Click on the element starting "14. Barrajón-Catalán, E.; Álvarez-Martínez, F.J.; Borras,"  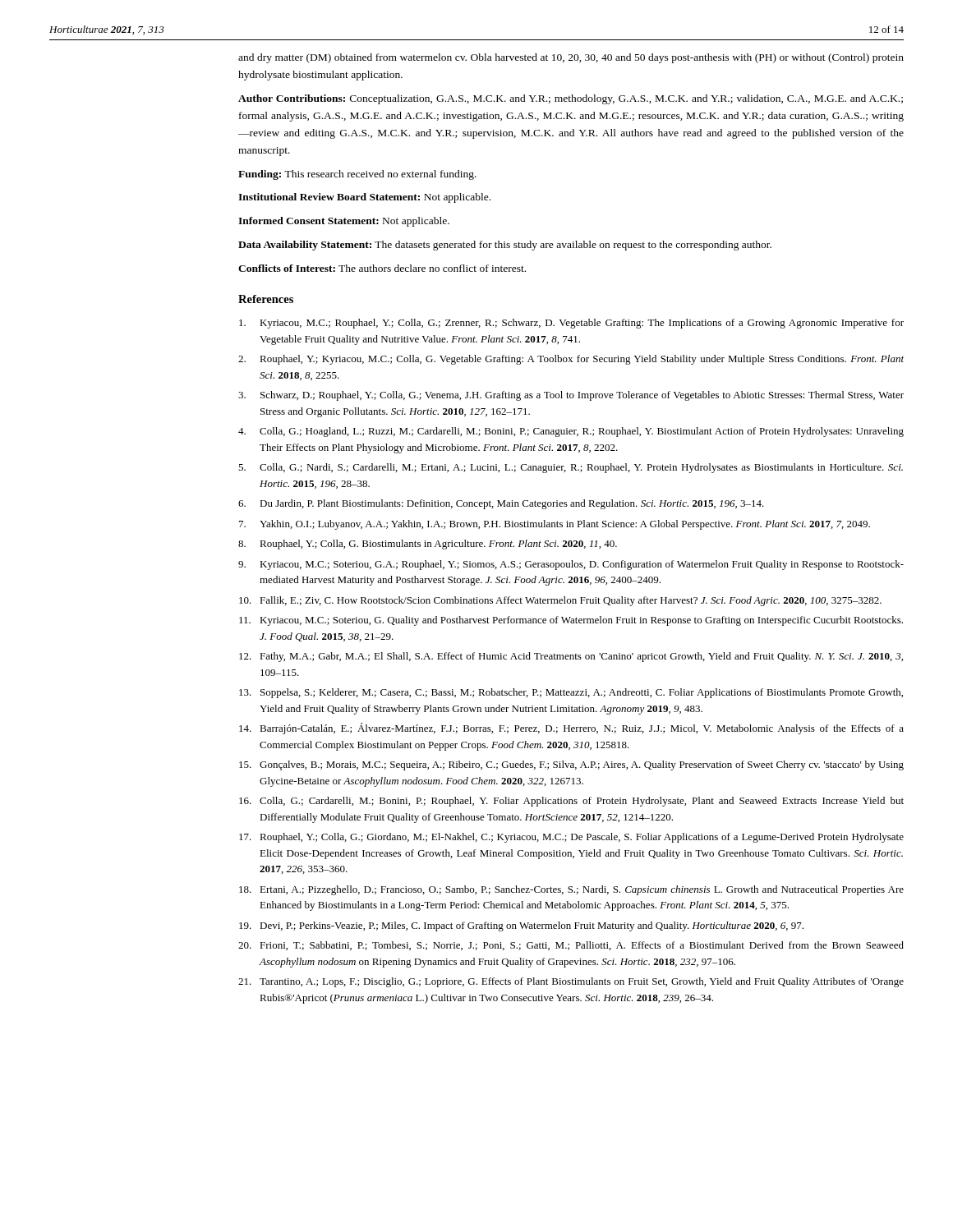click(x=571, y=736)
